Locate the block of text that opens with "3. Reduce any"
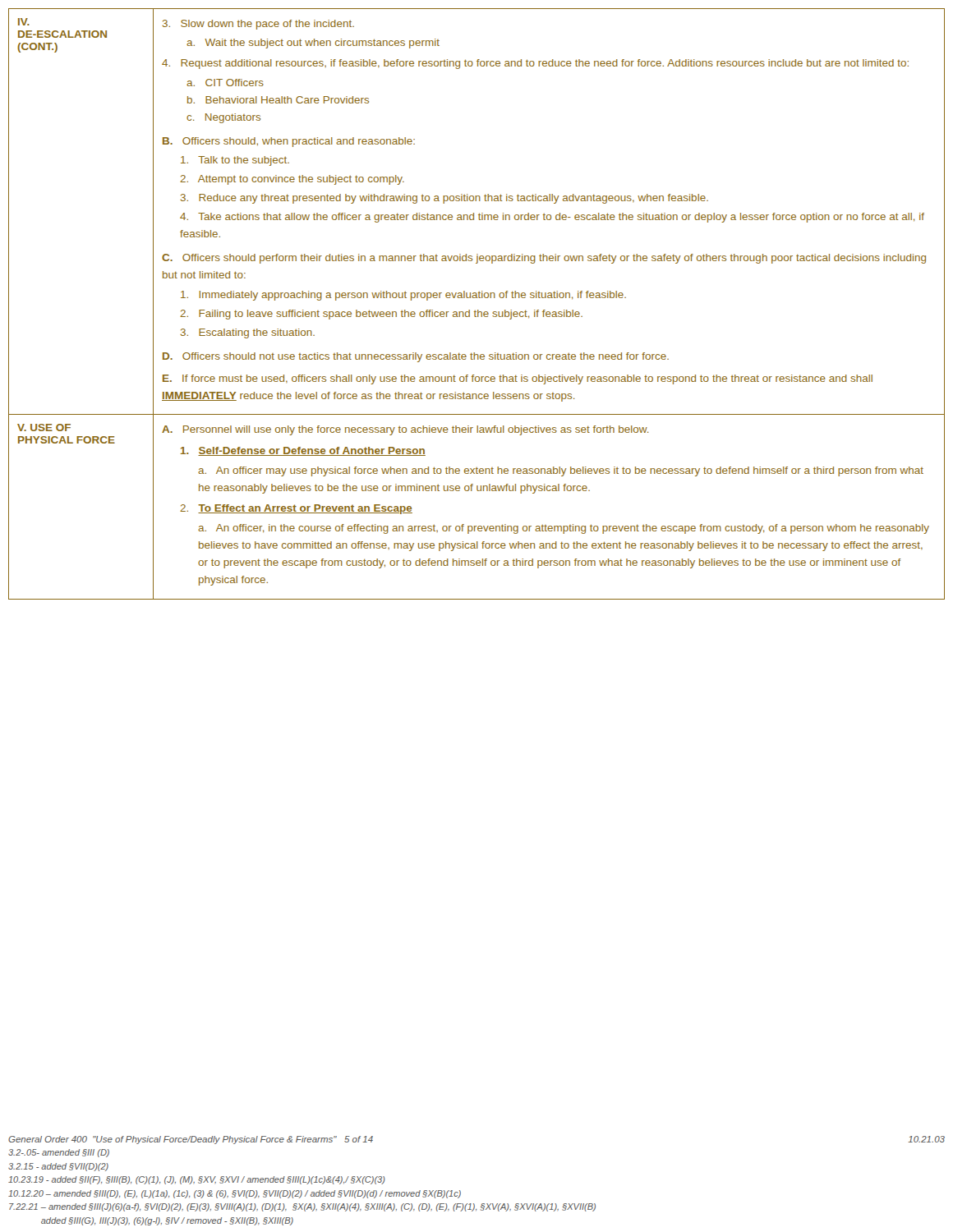The height and width of the screenshot is (1232, 953). (x=444, y=198)
